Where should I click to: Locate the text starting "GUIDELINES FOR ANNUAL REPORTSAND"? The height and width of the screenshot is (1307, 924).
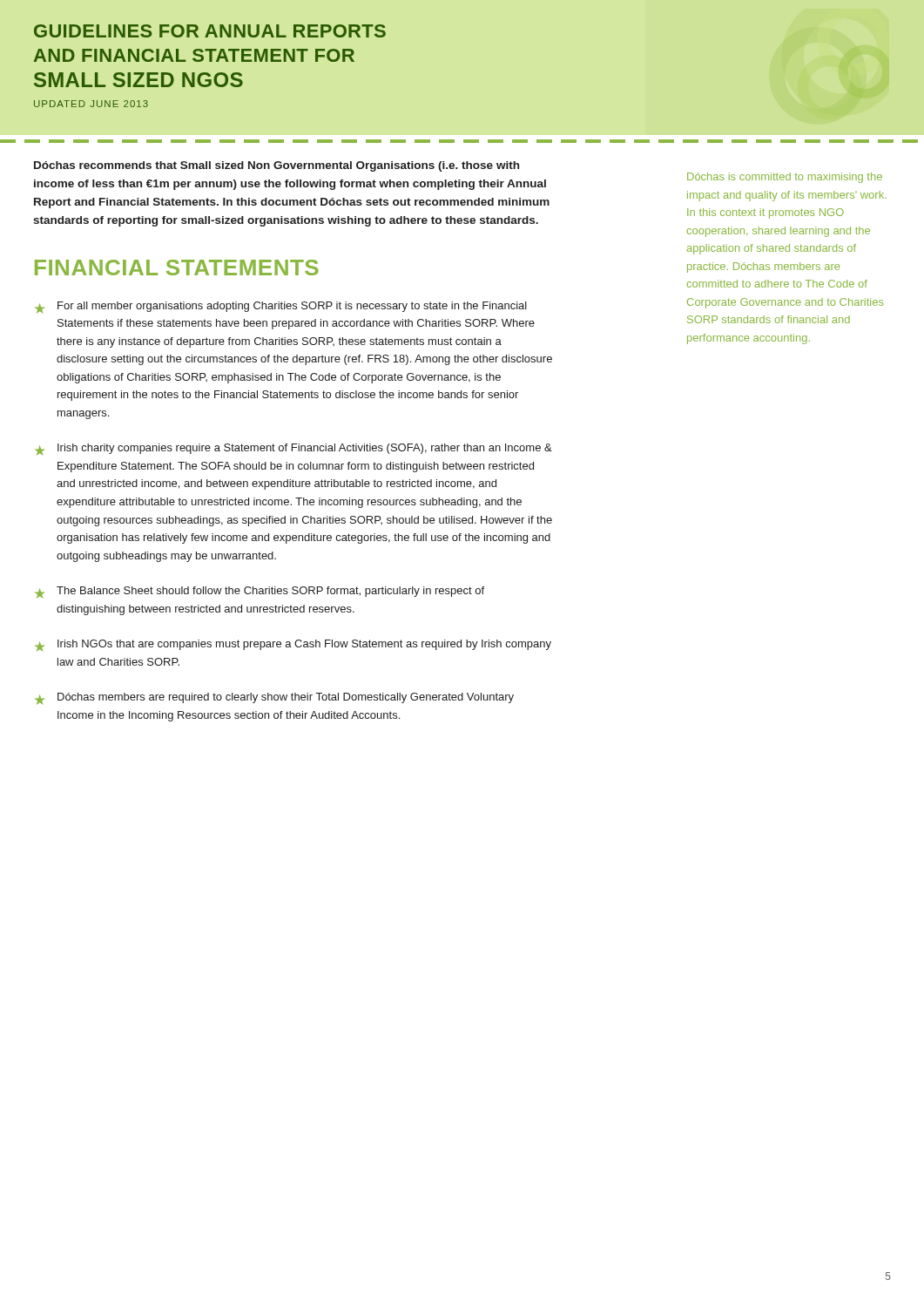click(x=210, y=64)
